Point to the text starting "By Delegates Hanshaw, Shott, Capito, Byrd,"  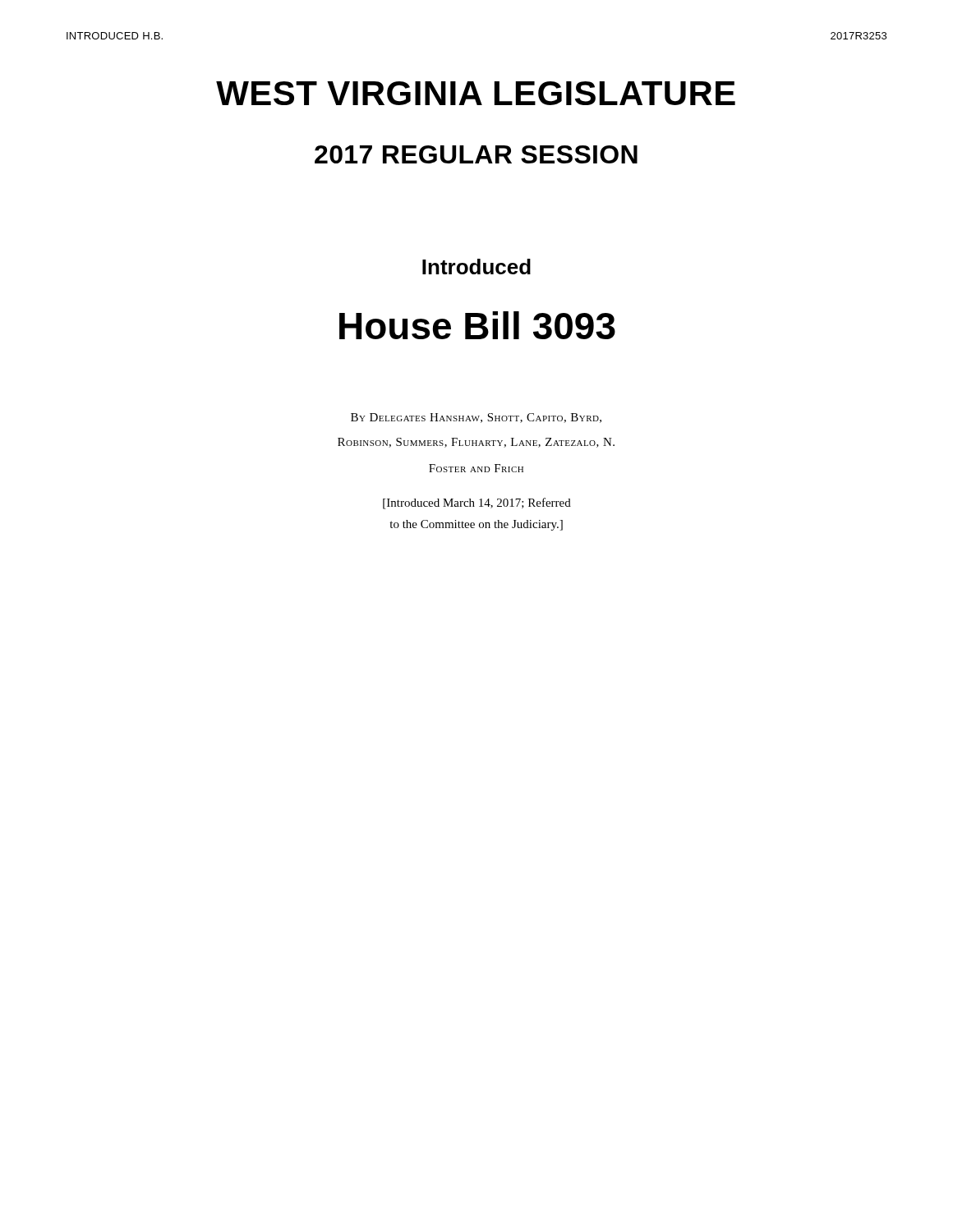476,417
